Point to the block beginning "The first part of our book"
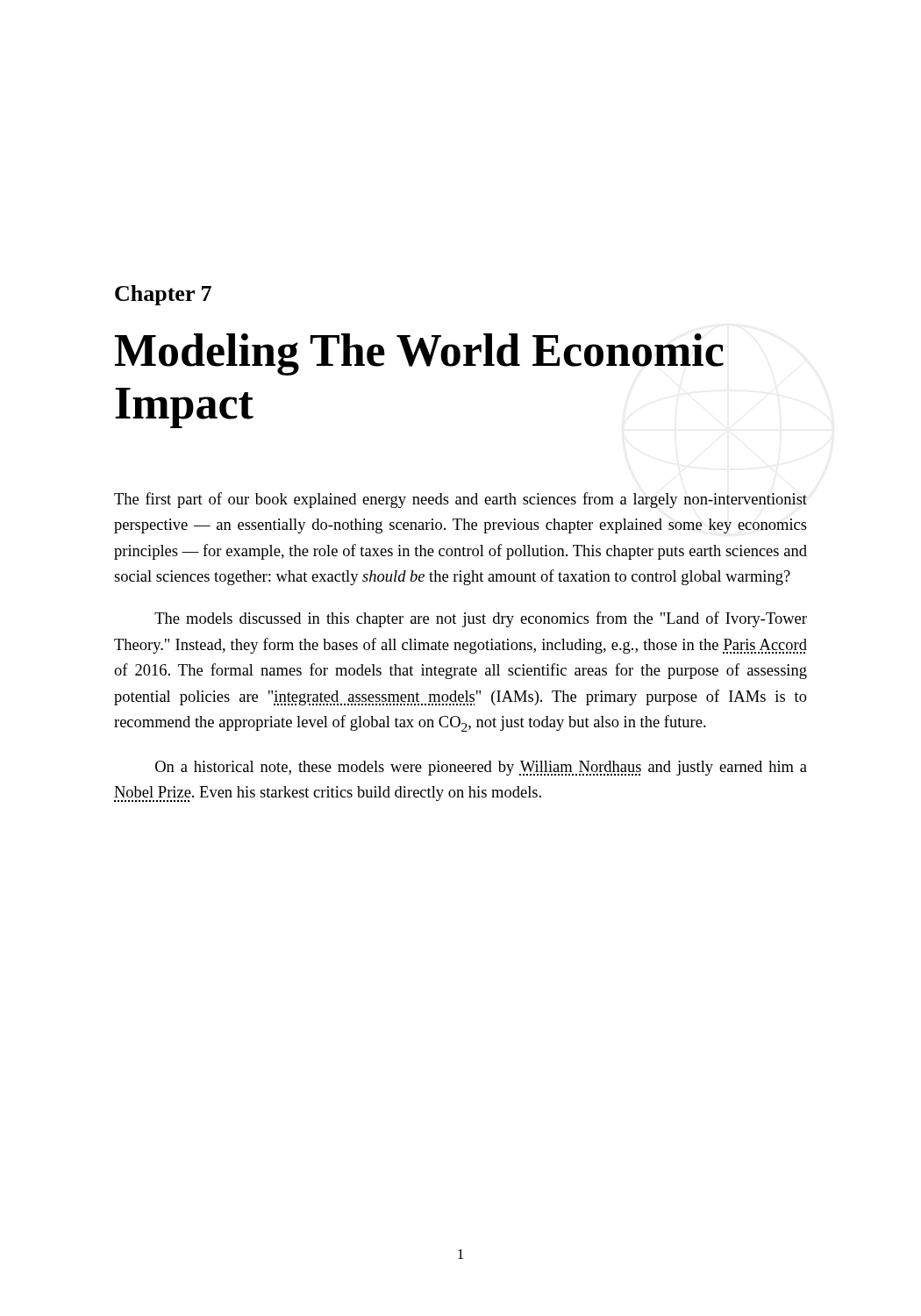Image resolution: width=921 pixels, height=1316 pixels. (x=460, y=646)
